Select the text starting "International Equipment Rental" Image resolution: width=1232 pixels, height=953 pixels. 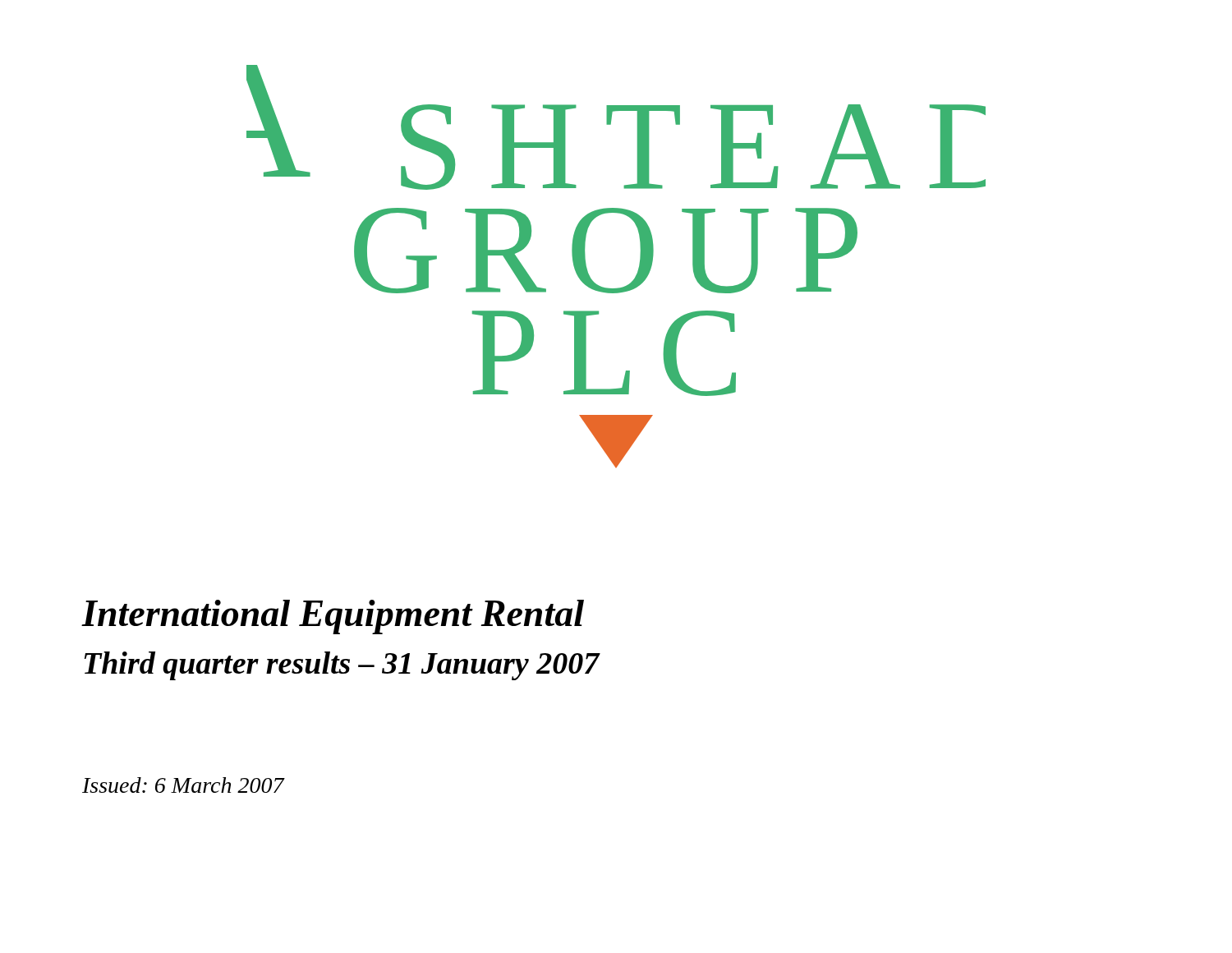point(333,613)
